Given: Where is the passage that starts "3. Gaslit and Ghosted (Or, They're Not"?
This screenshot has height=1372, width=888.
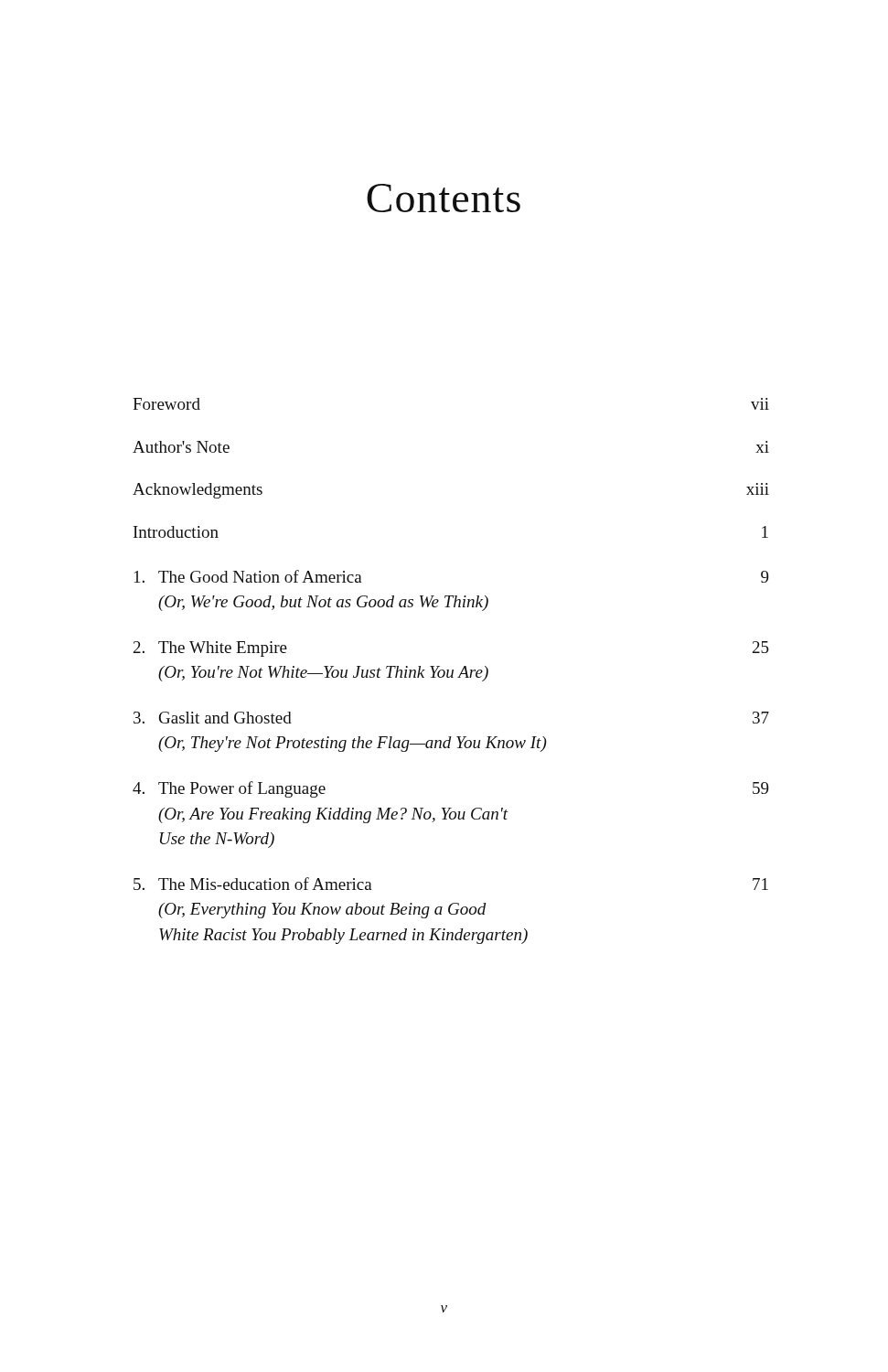Looking at the screenshot, I should [x=451, y=730].
